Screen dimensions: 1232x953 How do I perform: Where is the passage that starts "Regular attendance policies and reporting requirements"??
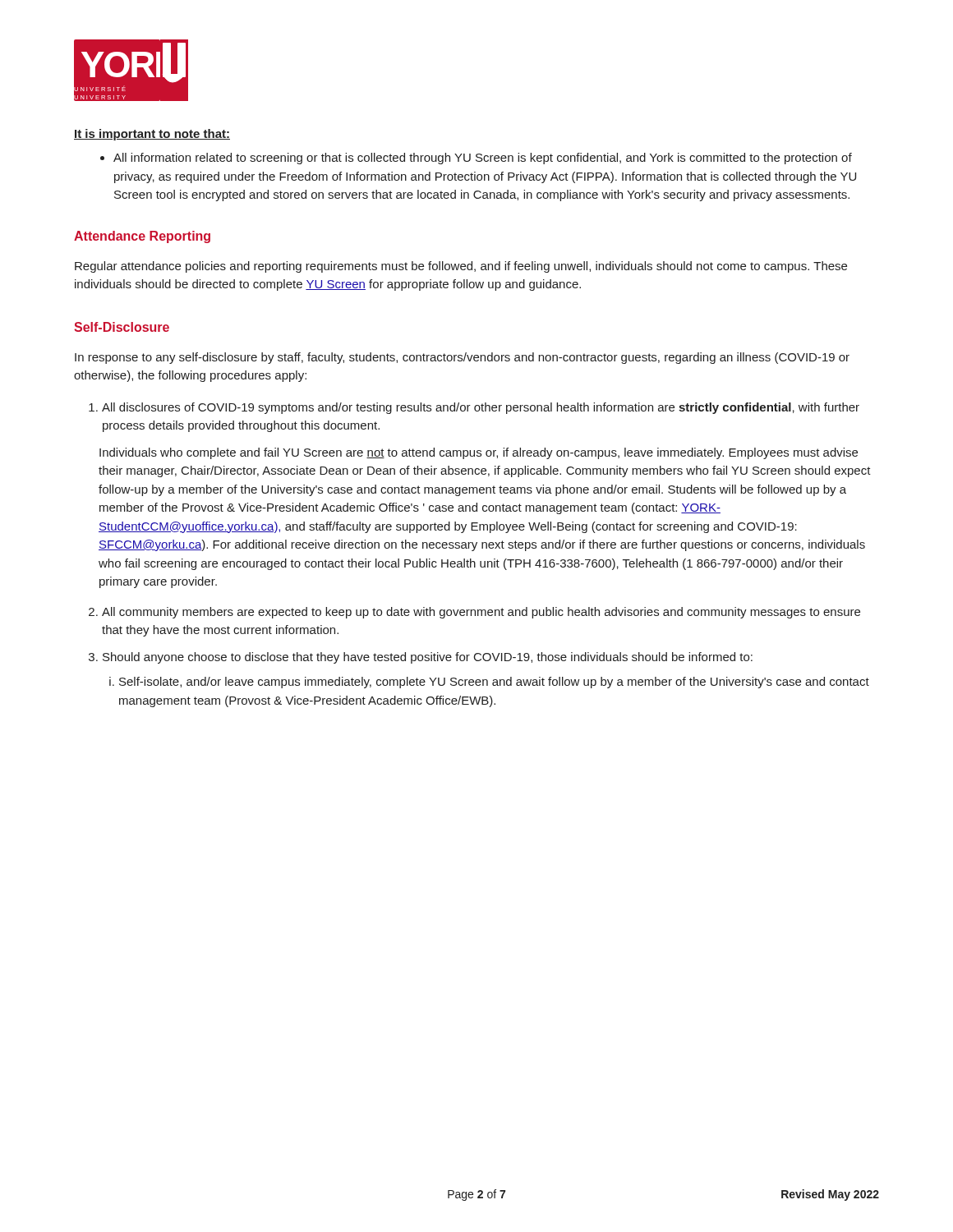tap(461, 275)
